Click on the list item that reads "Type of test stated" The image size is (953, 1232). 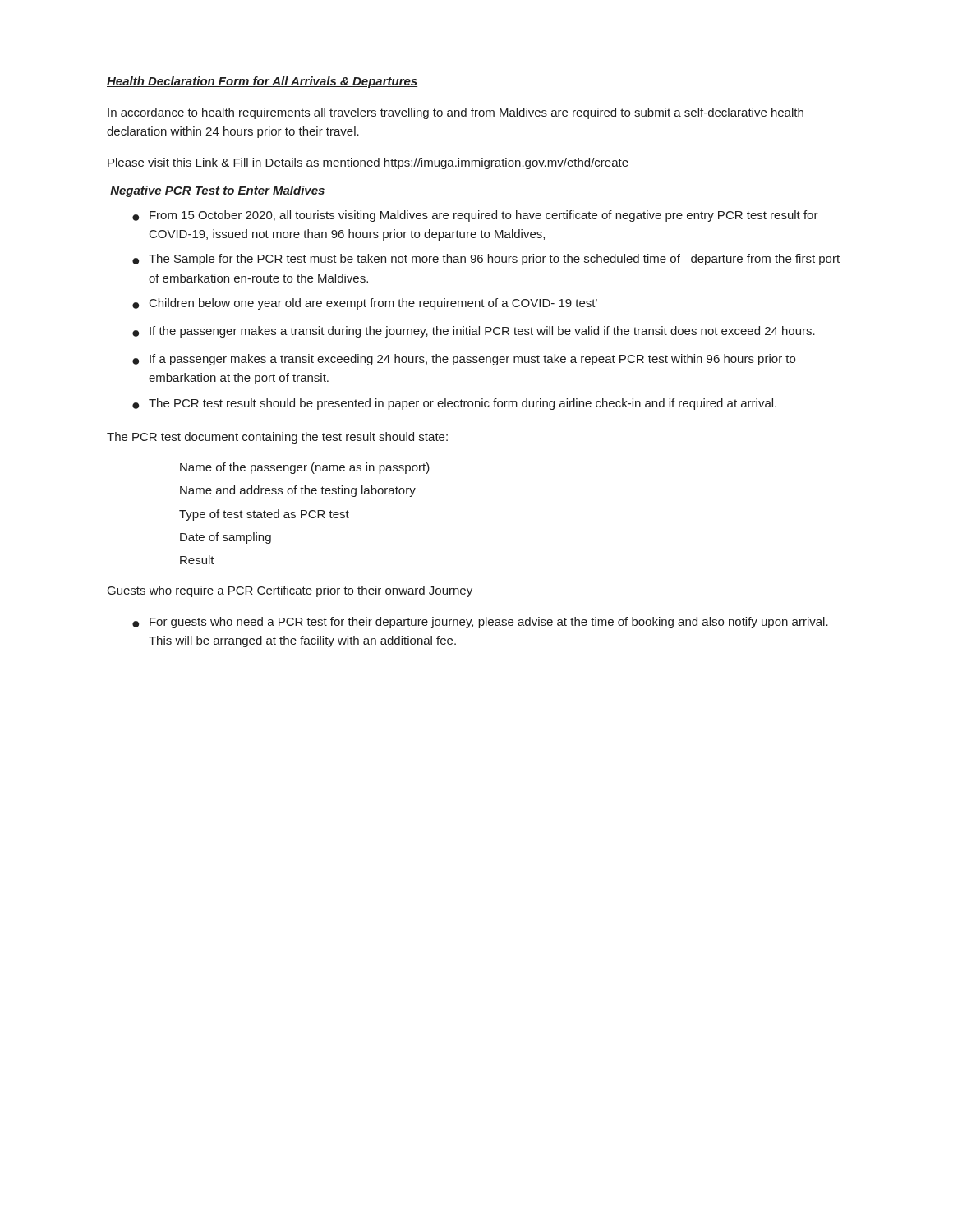pyautogui.click(x=264, y=513)
